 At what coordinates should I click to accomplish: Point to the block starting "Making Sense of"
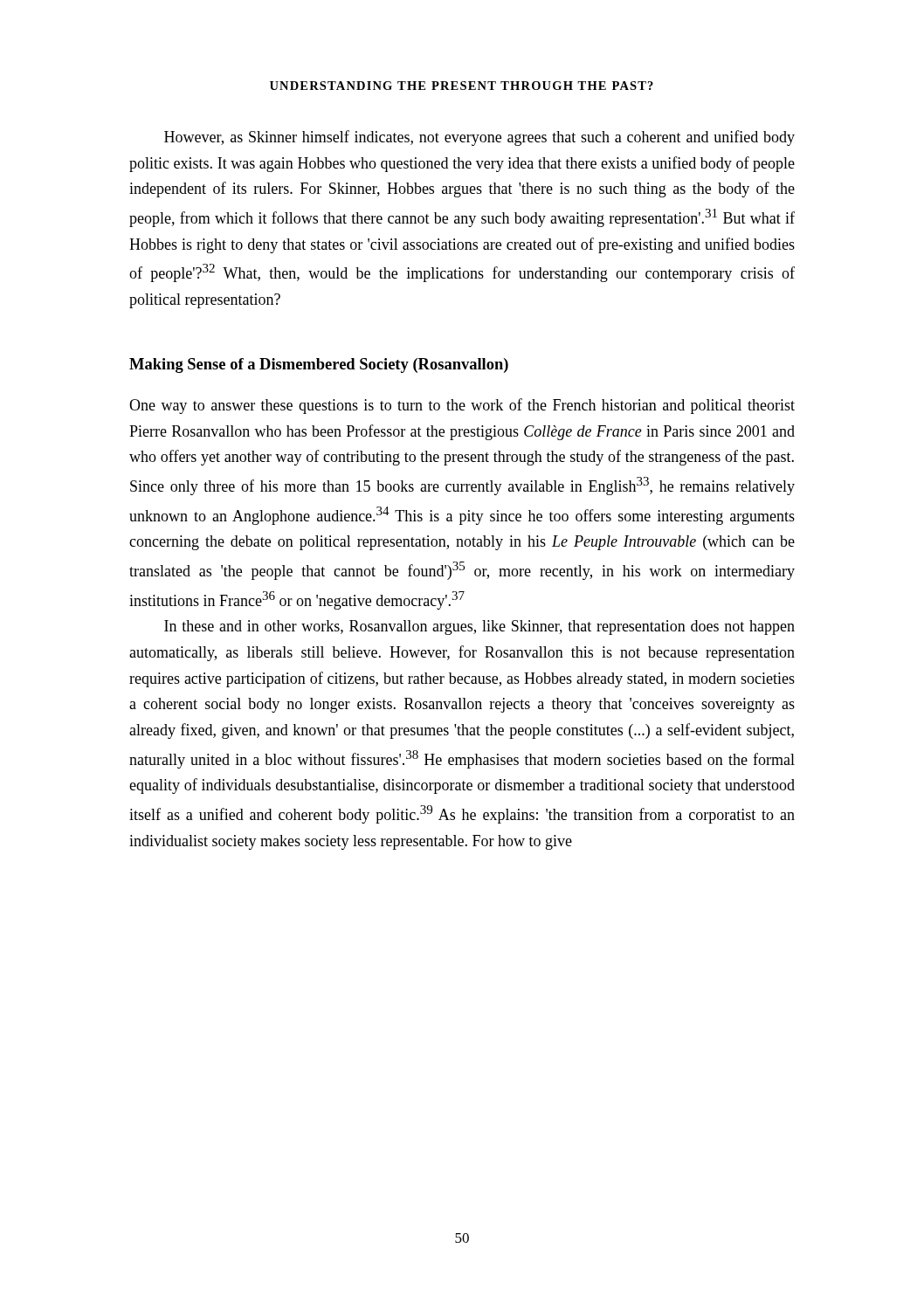[x=319, y=364]
